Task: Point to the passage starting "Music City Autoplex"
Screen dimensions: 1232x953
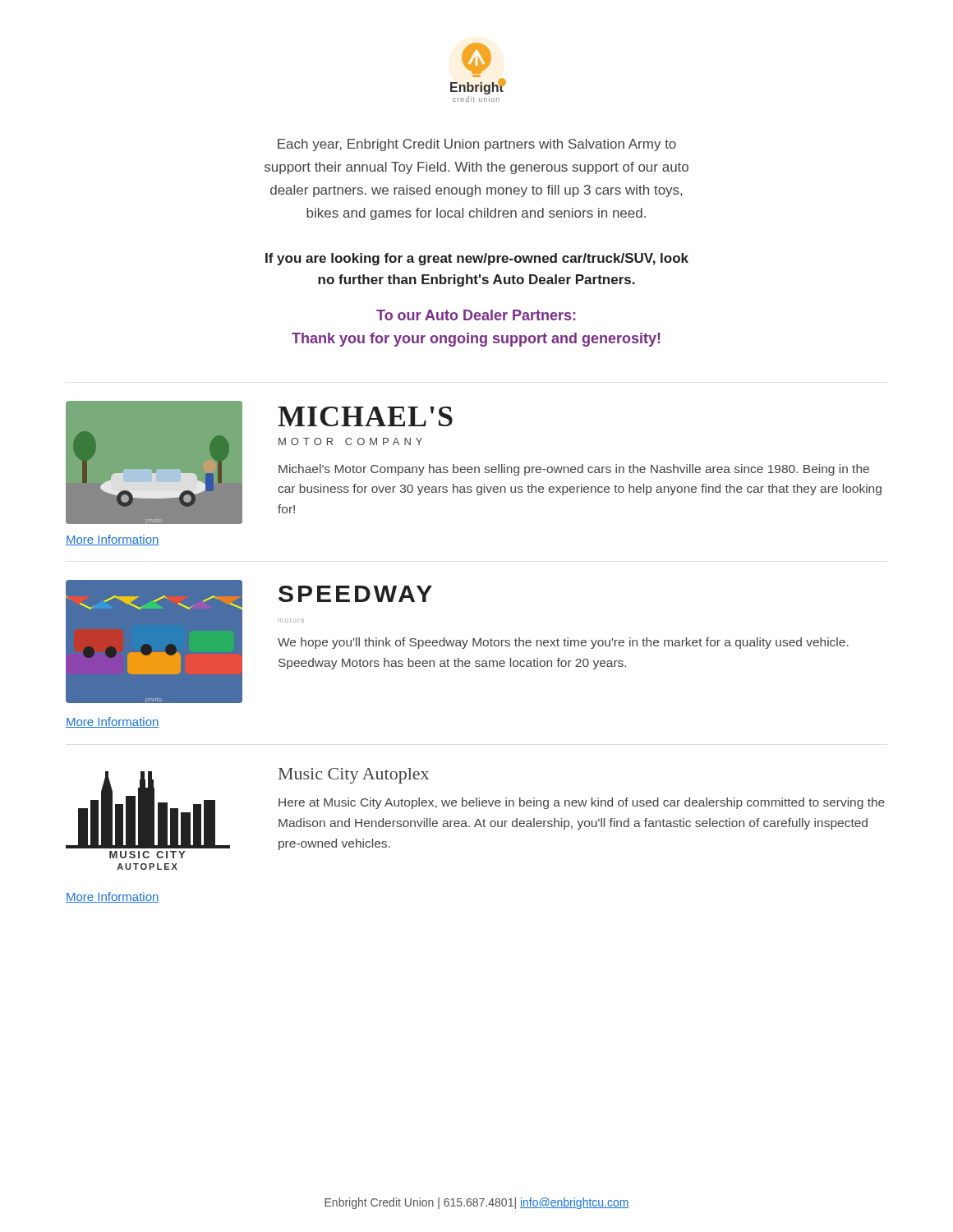Action: pyautogui.click(x=354, y=773)
